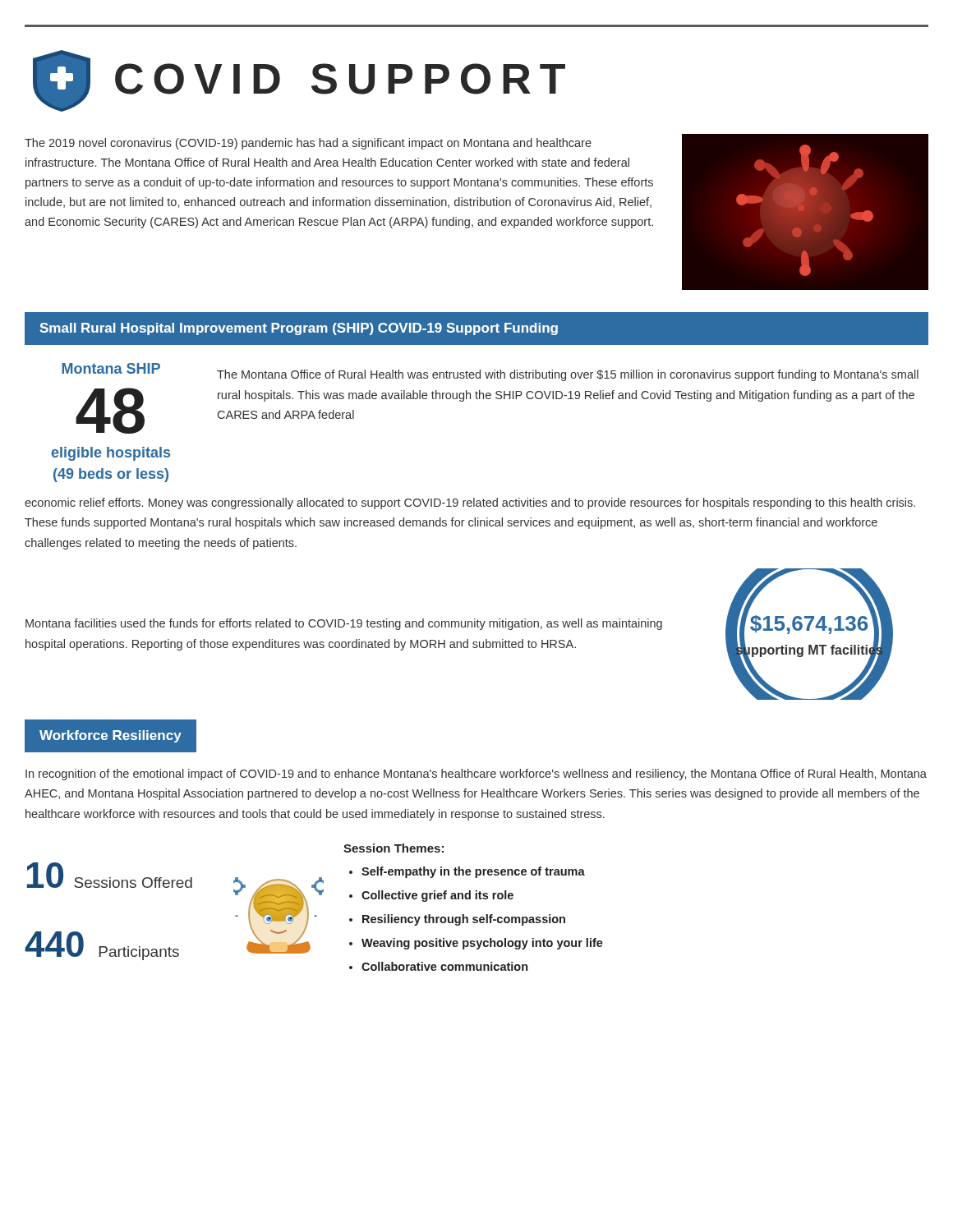
Task: Locate the illustration
Action: coord(279,910)
